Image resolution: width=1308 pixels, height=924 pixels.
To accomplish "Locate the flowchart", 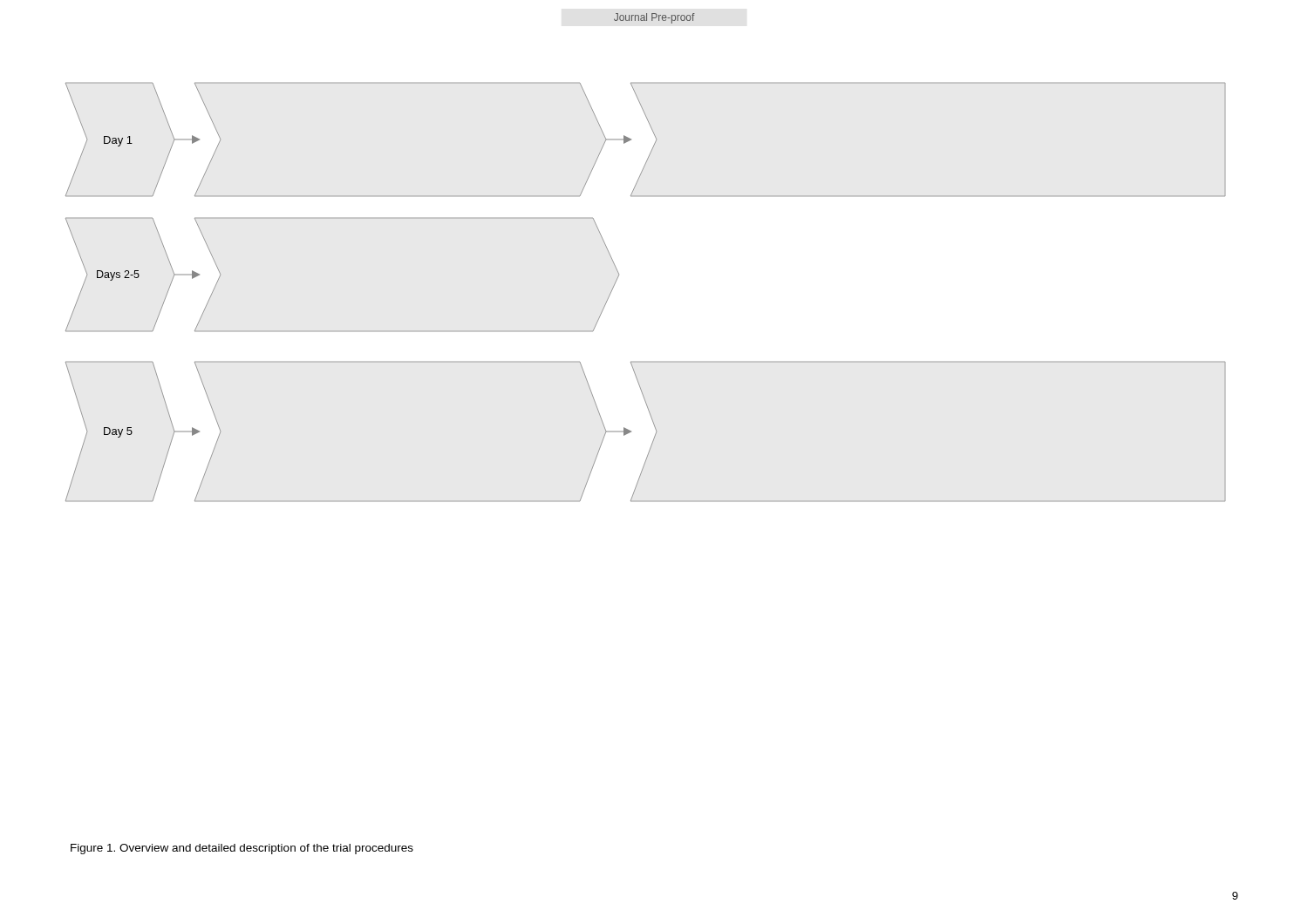I will [654, 336].
